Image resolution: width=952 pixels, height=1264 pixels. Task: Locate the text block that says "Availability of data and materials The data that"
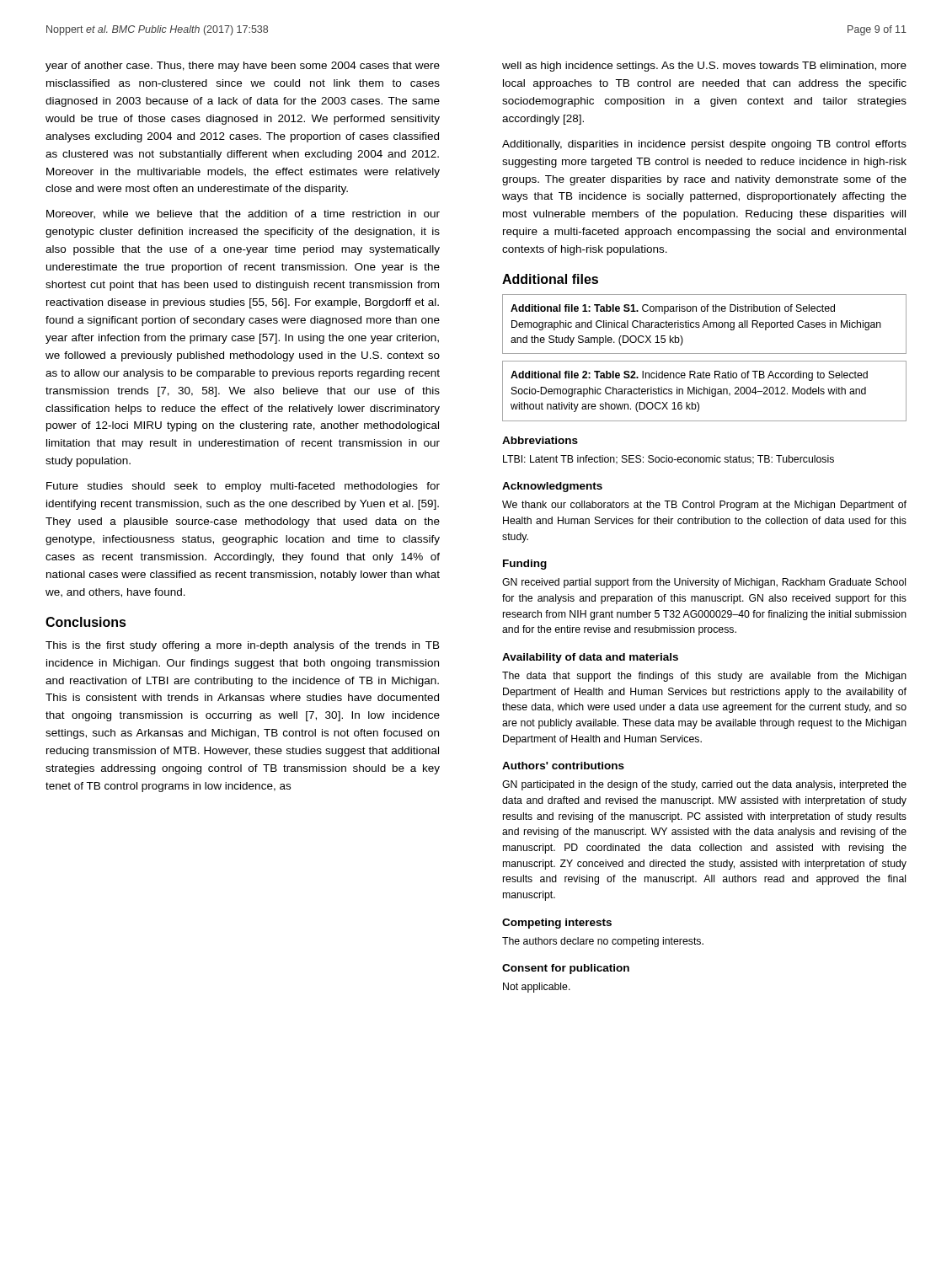point(704,698)
